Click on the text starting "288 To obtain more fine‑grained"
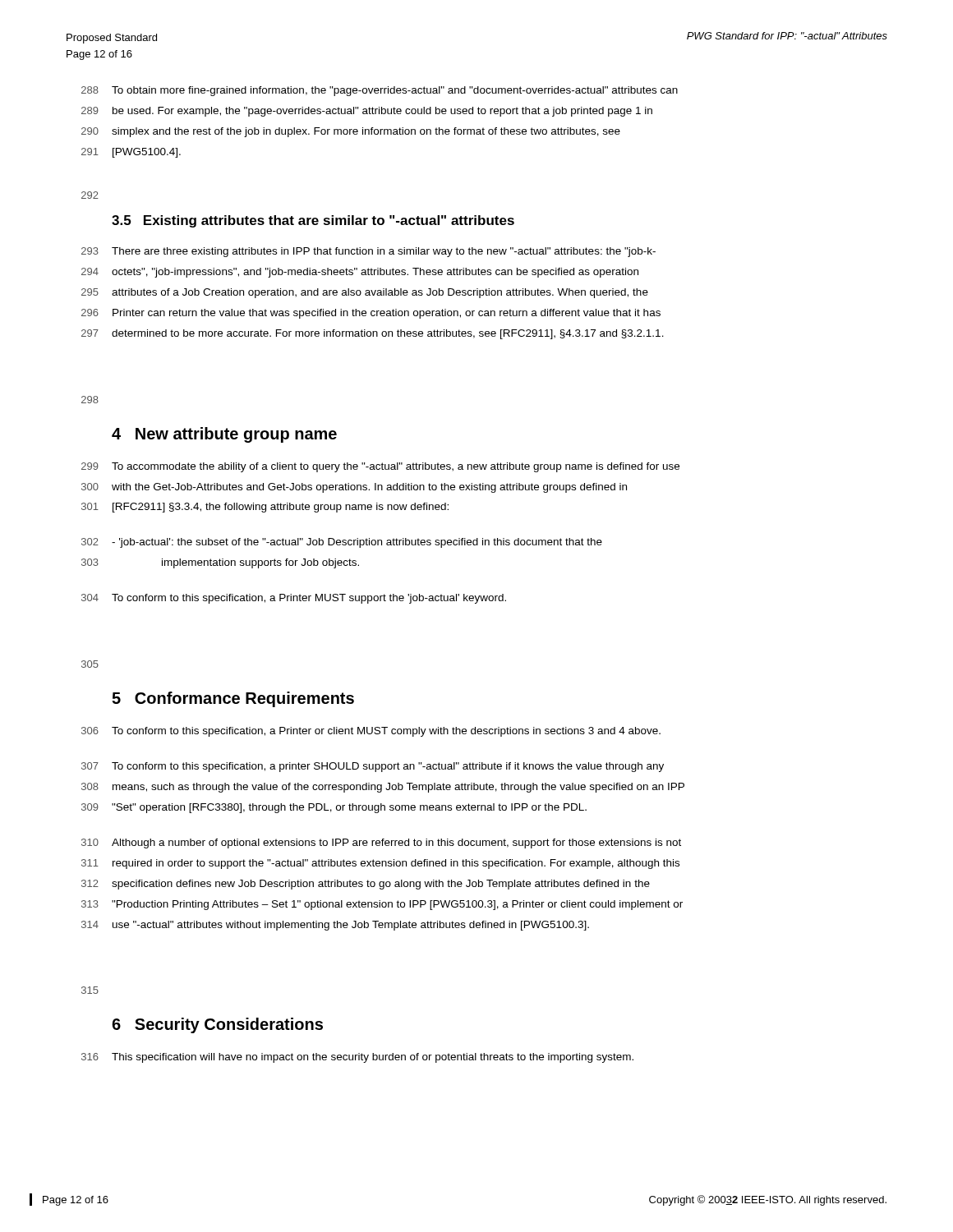The image size is (953, 1232). tap(476, 121)
